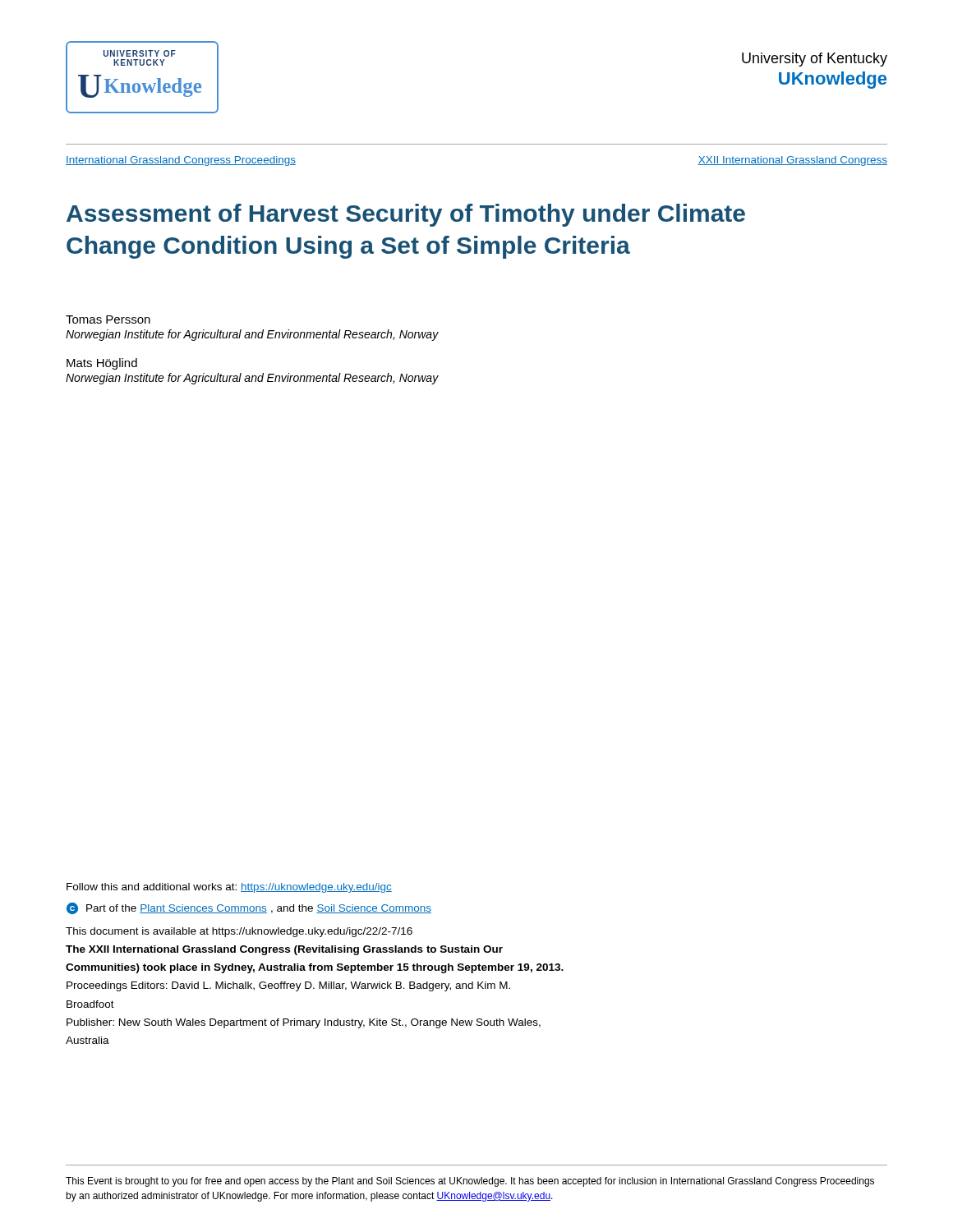Find the block on this page that starts "Tomas Persson Norwegian Institute for Agricultural"
This screenshot has height=1232, width=953.
(x=353, y=326)
